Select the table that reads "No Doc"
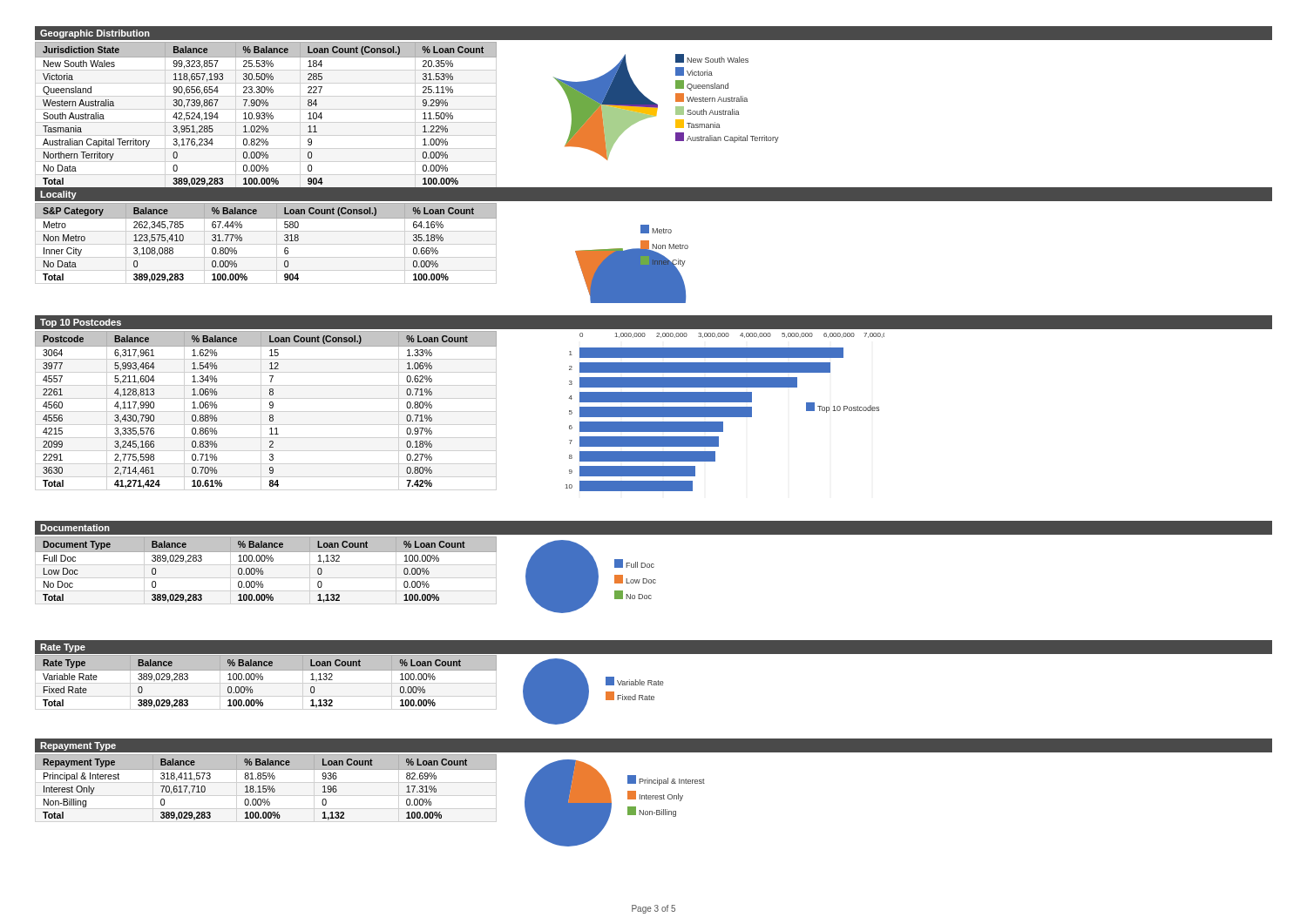This screenshot has height=924, width=1307. 266,570
